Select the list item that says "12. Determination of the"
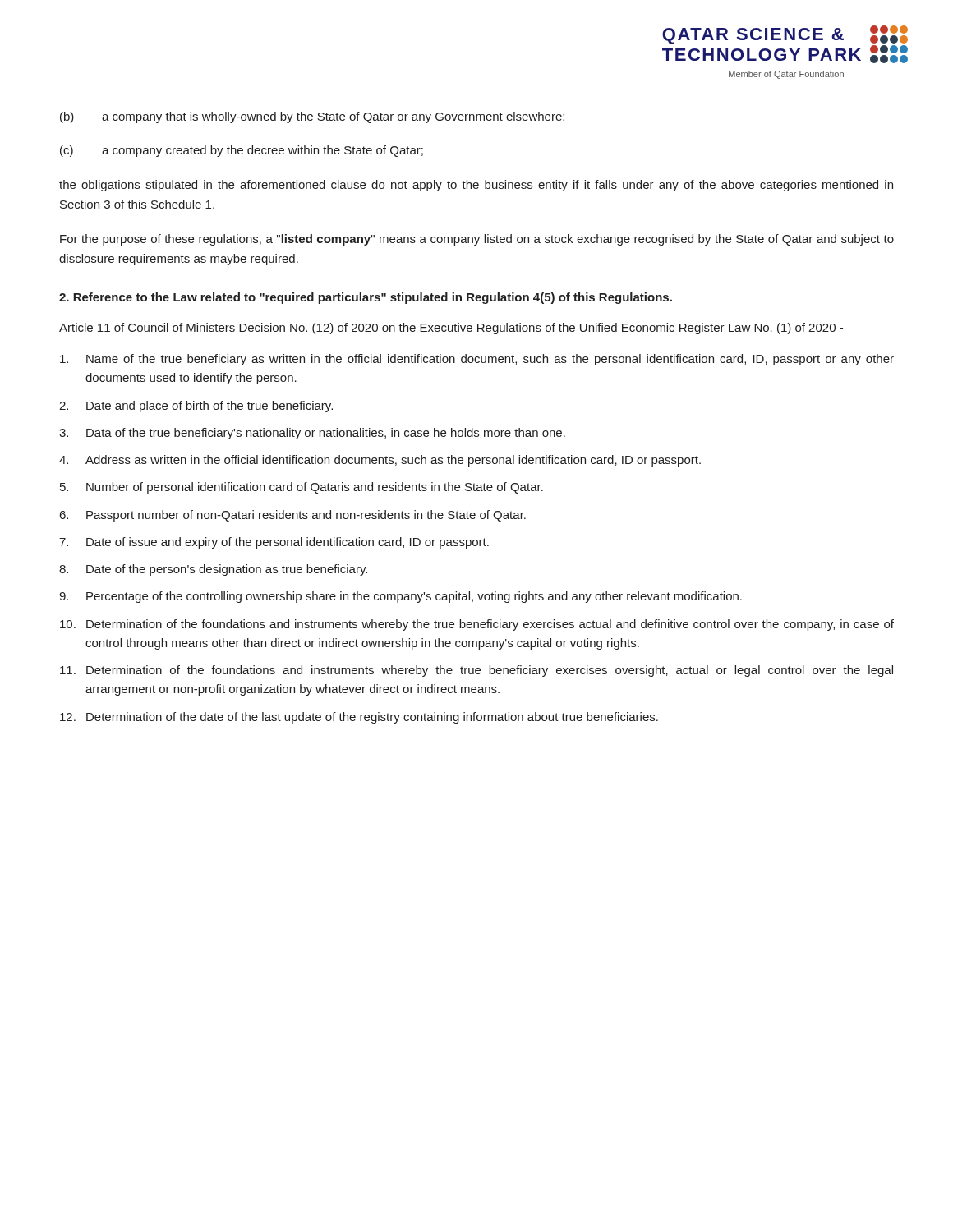The width and height of the screenshot is (953, 1232). click(x=476, y=716)
